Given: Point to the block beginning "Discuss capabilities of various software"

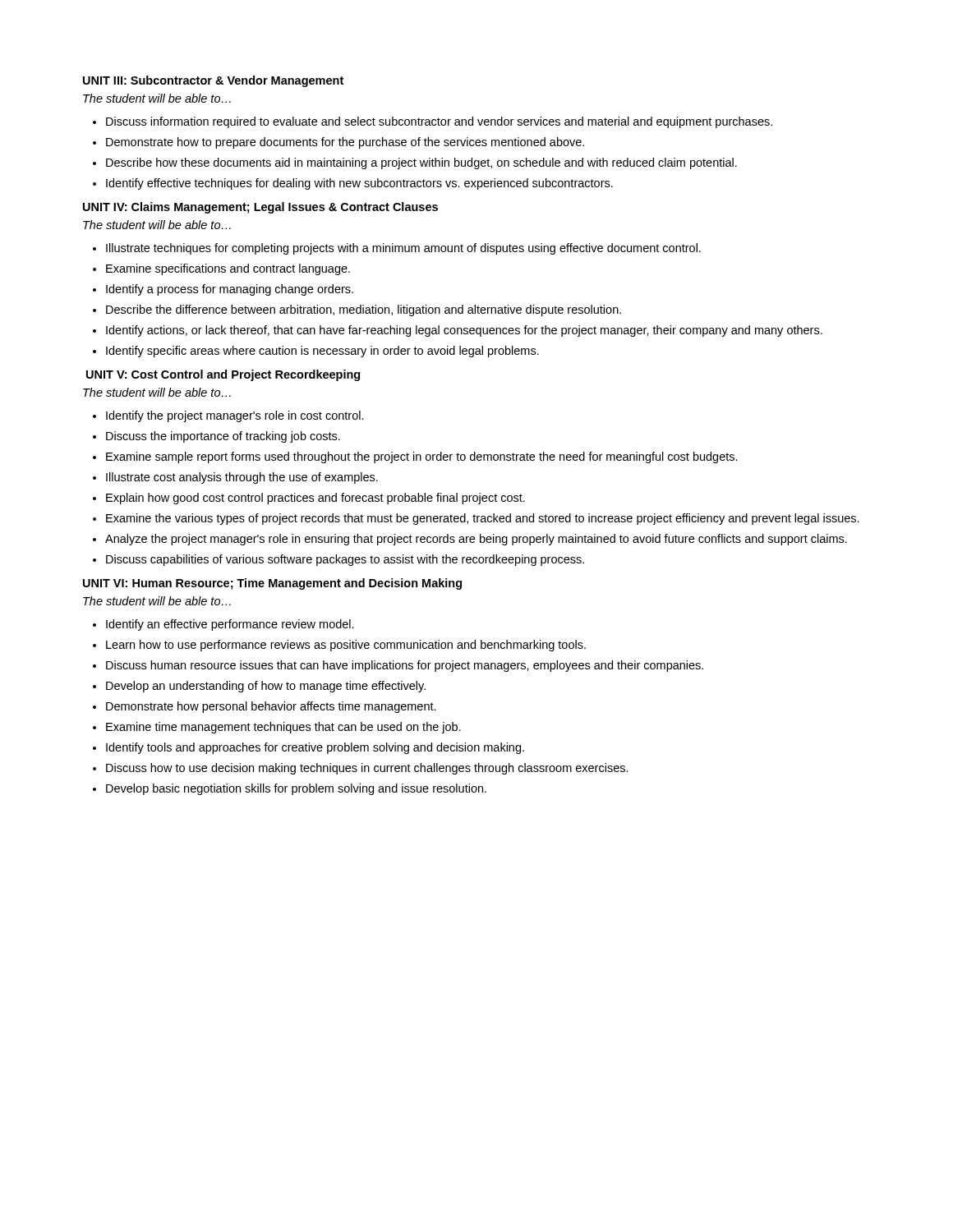Looking at the screenshot, I should [345, 560].
